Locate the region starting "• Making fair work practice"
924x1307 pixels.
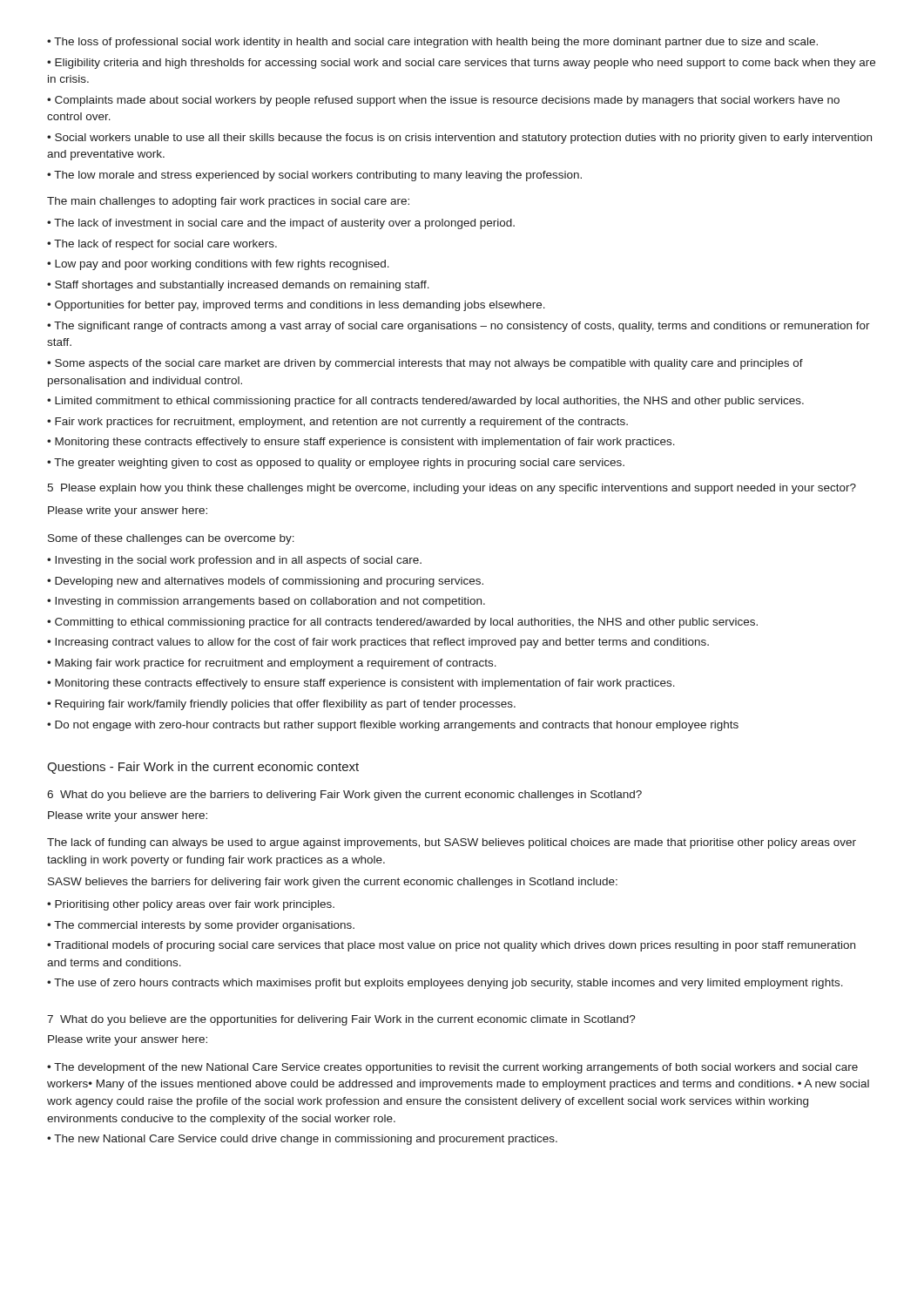(272, 663)
